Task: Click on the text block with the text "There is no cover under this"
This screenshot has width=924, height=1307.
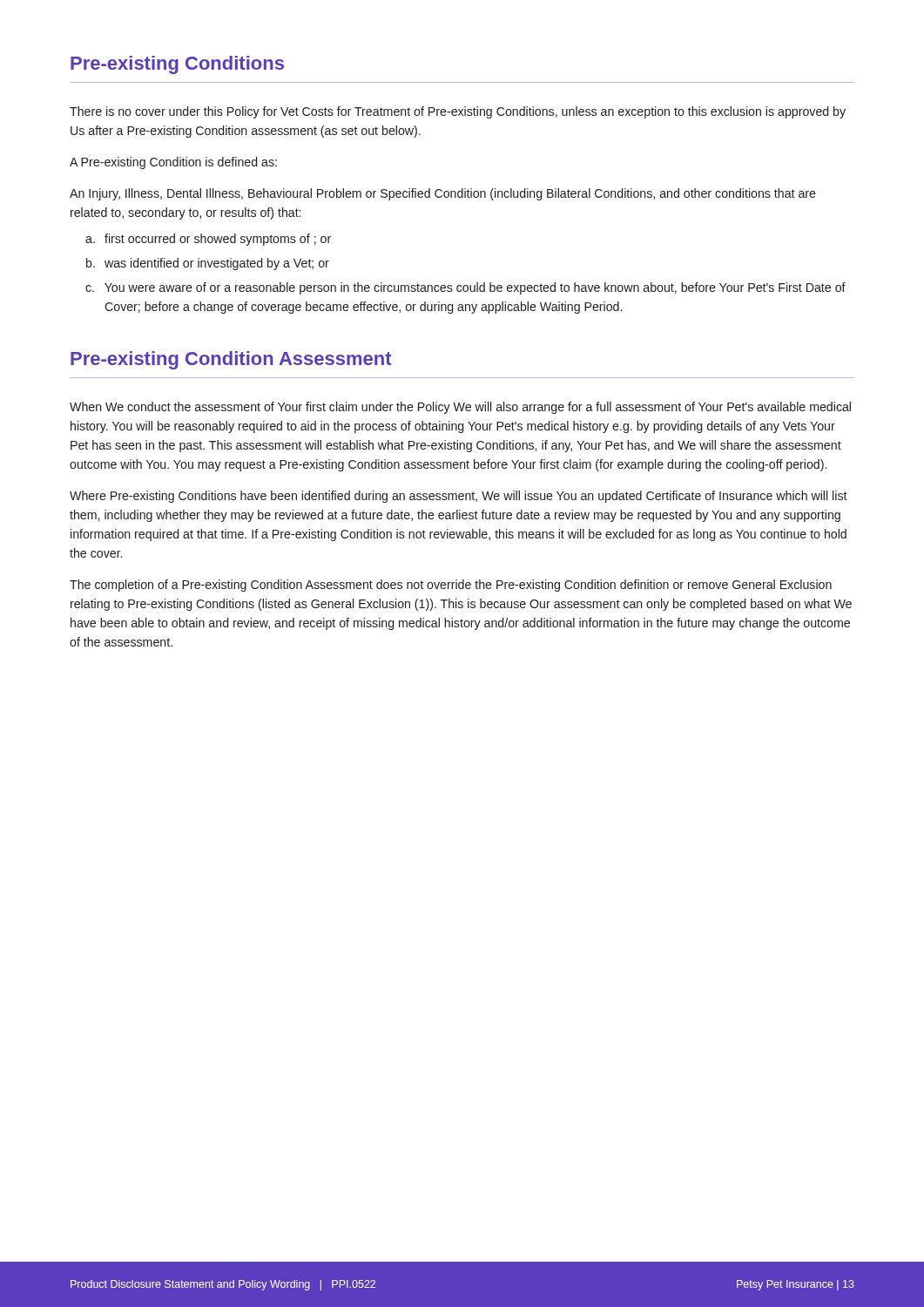Action: pyautogui.click(x=458, y=121)
